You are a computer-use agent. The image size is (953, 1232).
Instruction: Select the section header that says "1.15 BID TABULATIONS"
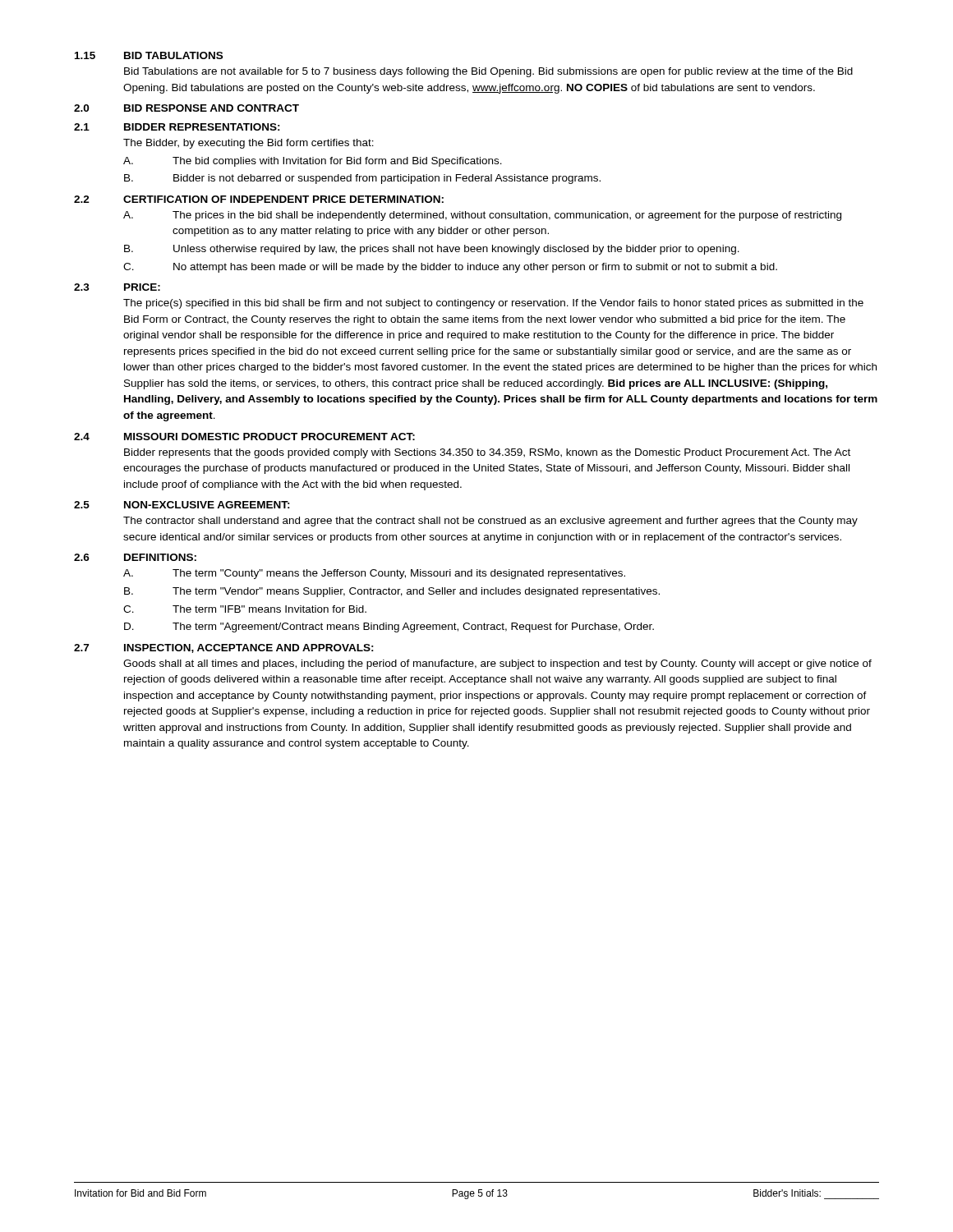(149, 55)
